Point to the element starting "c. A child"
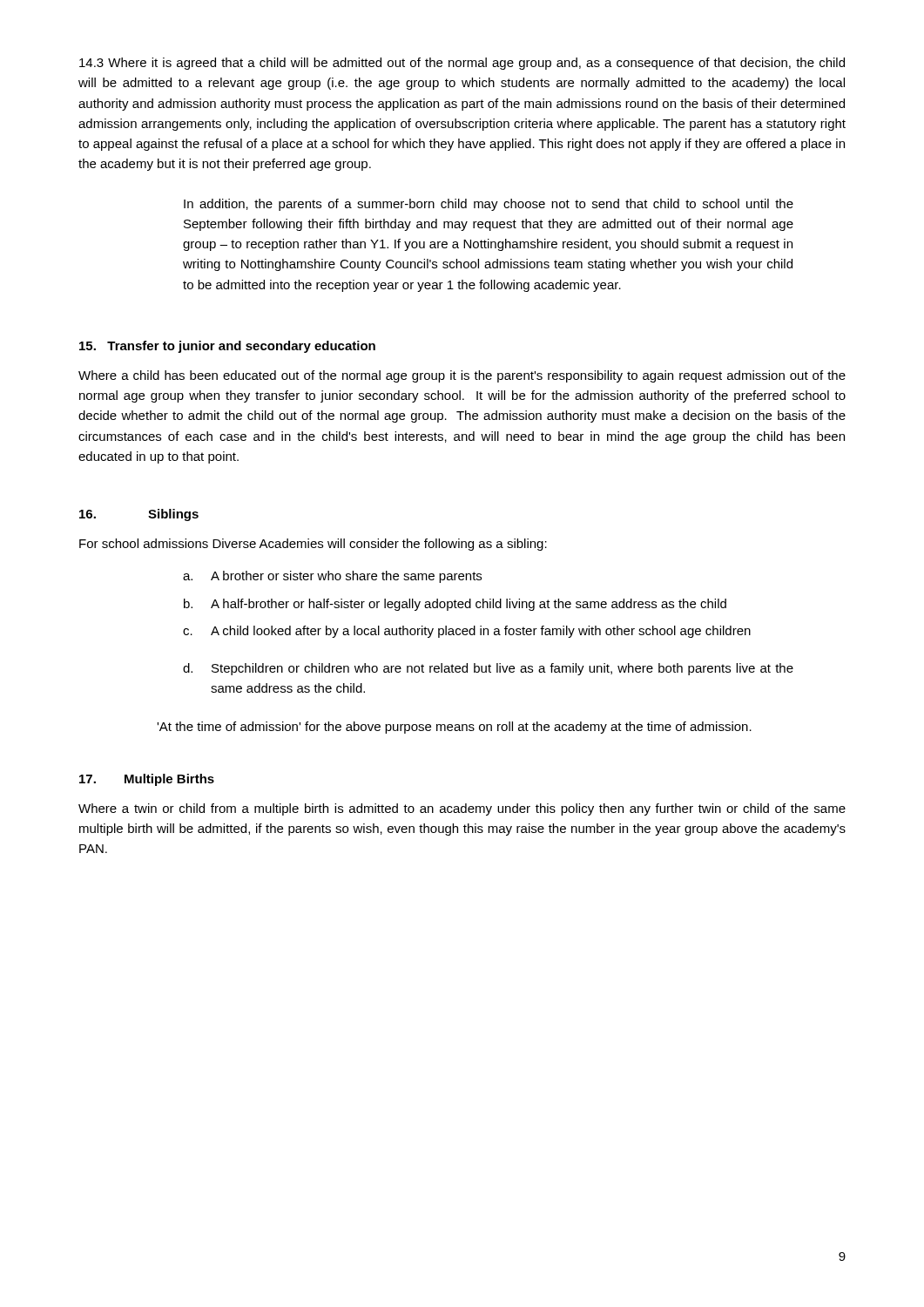Viewport: 924px width, 1307px height. point(488,630)
